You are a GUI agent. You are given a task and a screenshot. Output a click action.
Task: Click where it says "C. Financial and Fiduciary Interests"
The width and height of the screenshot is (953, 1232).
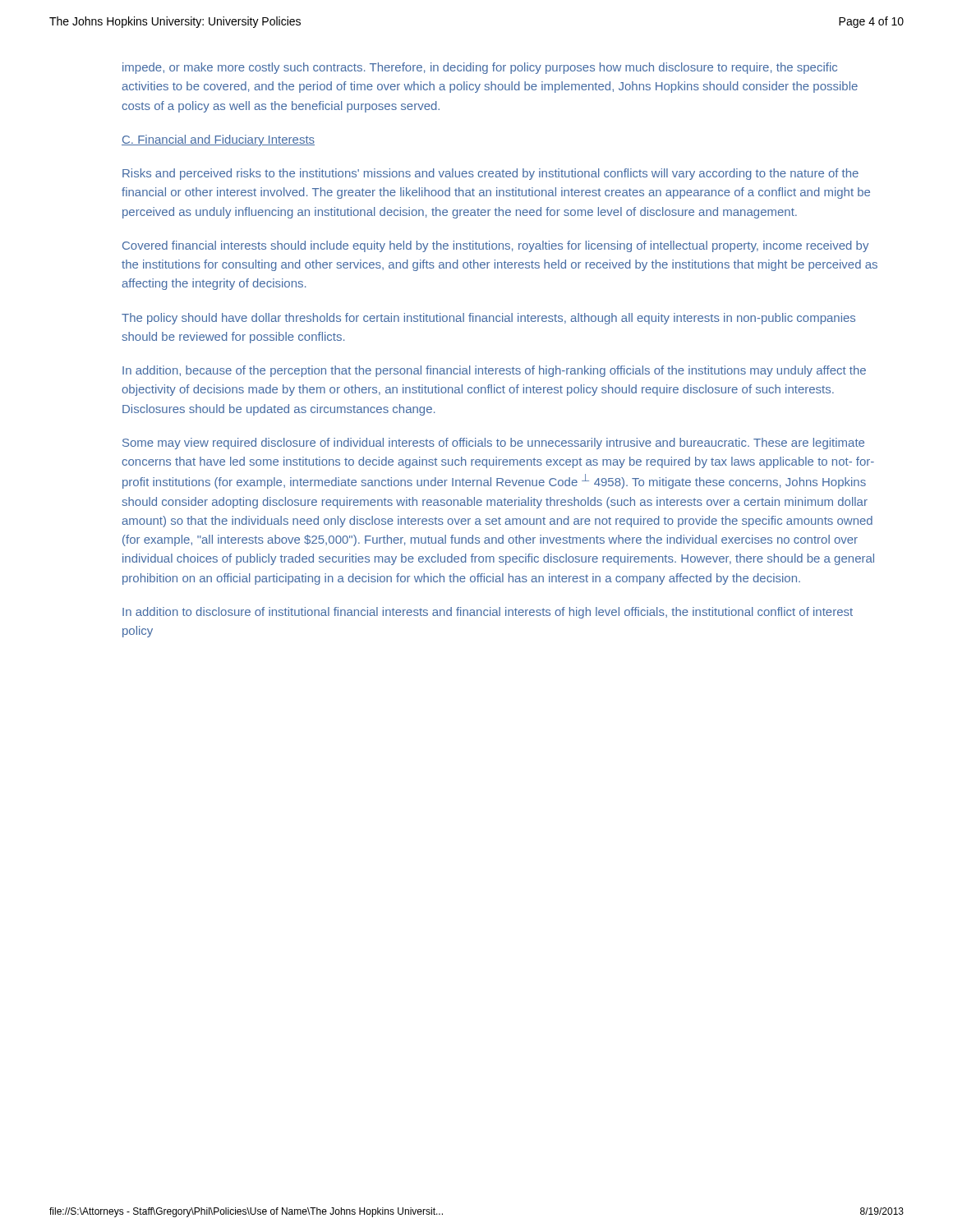(x=218, y=139)
